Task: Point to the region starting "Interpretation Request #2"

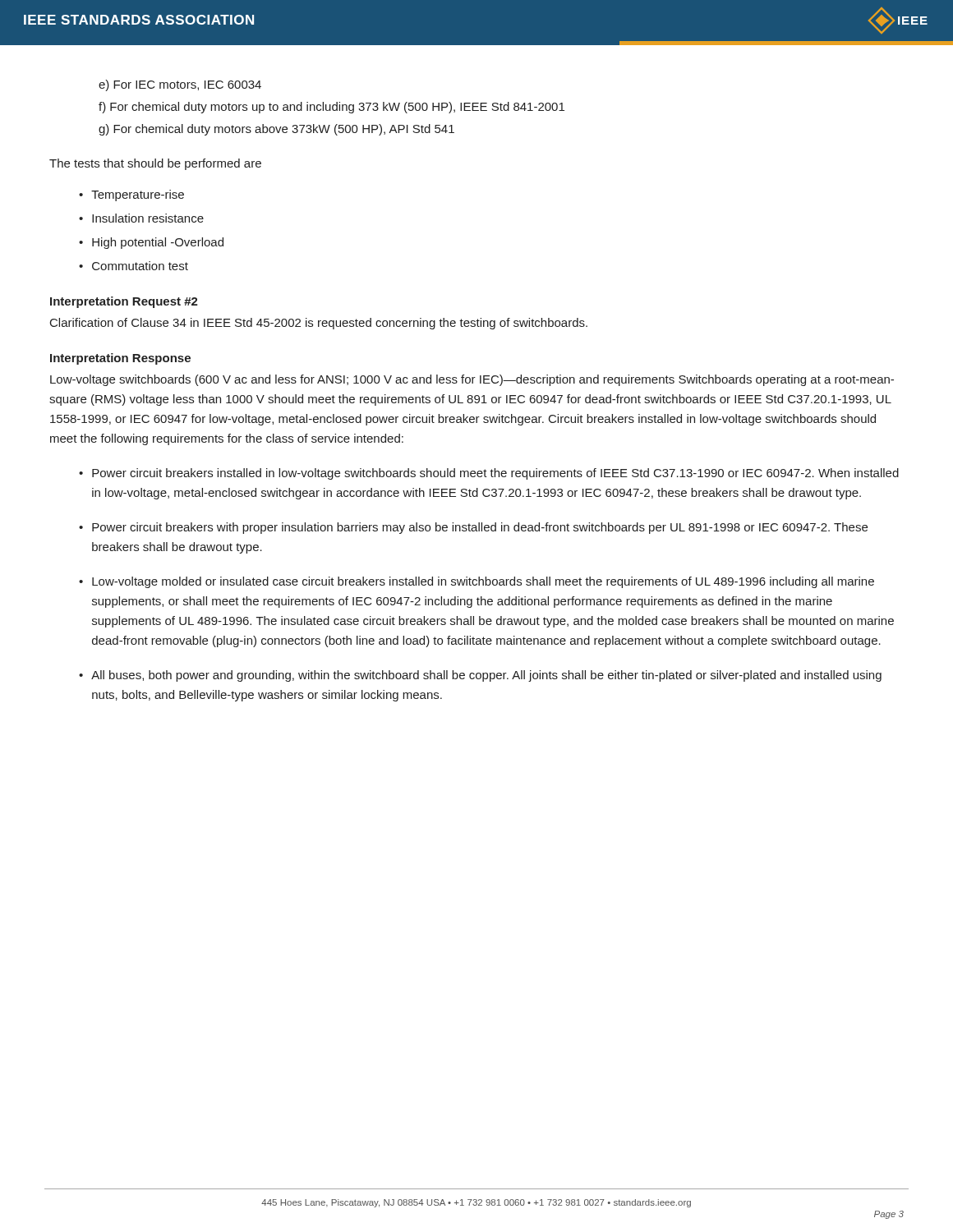Action: pos(124,301)
